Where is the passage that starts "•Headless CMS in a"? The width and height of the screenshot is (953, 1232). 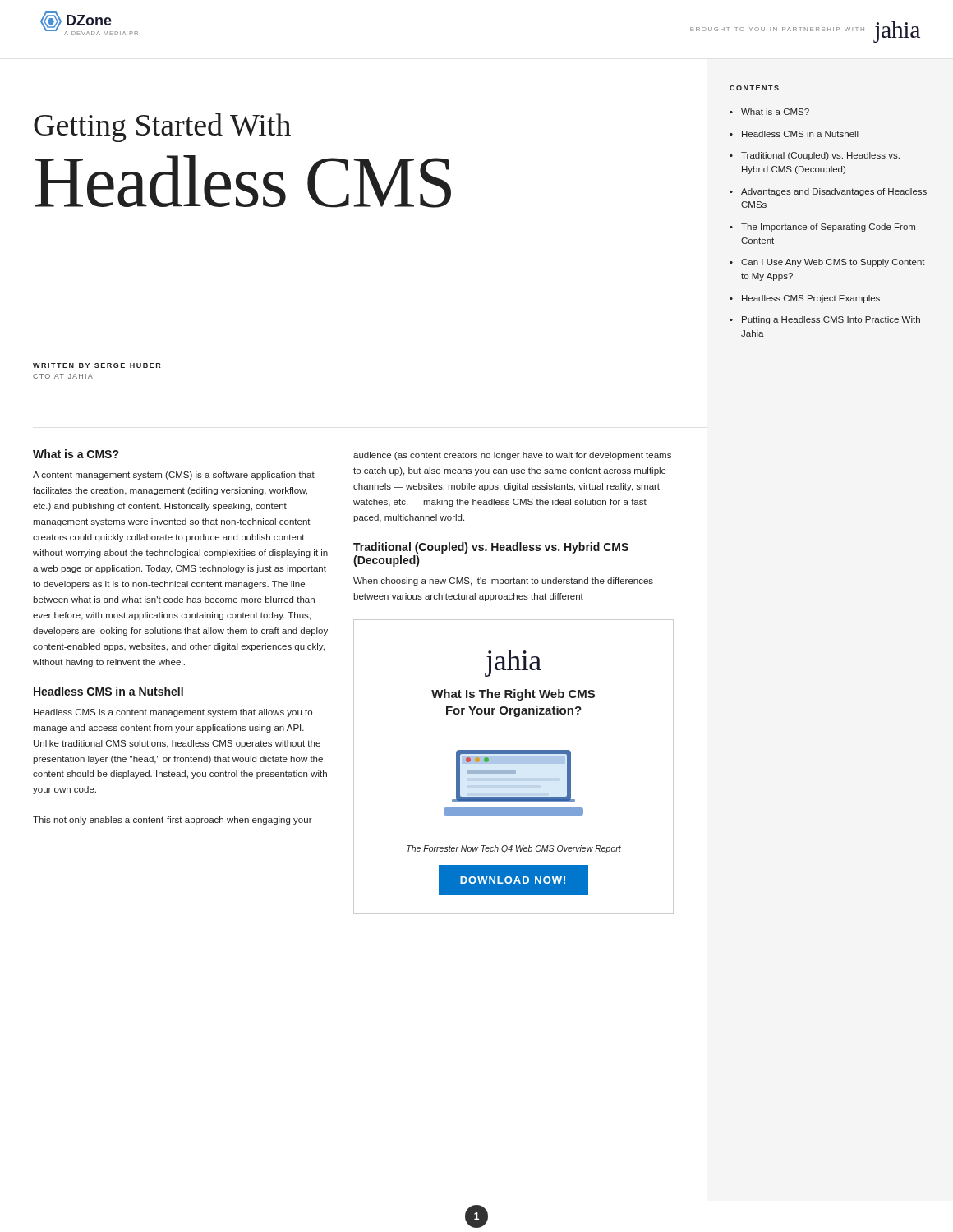click(x=794, y=134)
